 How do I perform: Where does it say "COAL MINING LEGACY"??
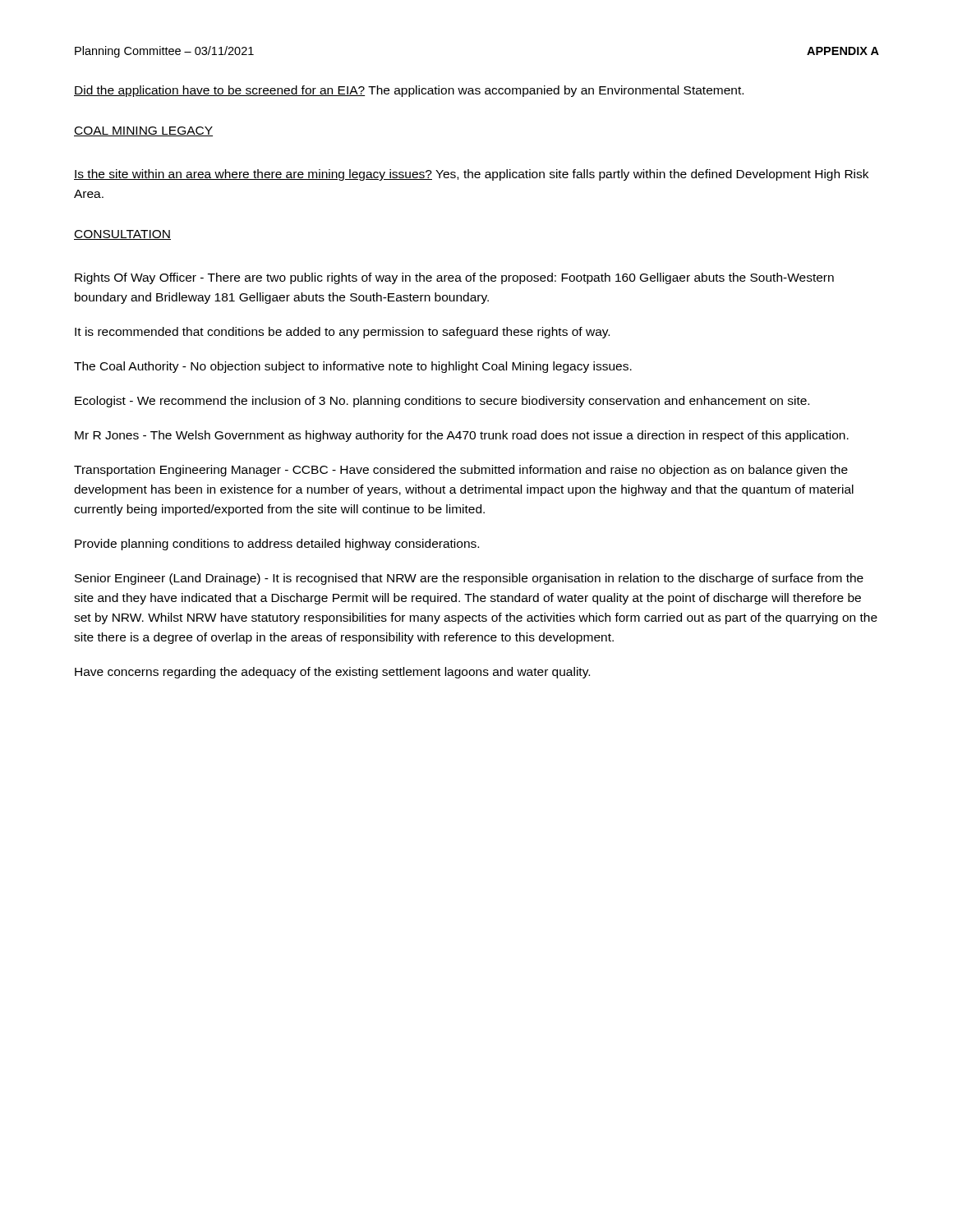click(143, 131)
